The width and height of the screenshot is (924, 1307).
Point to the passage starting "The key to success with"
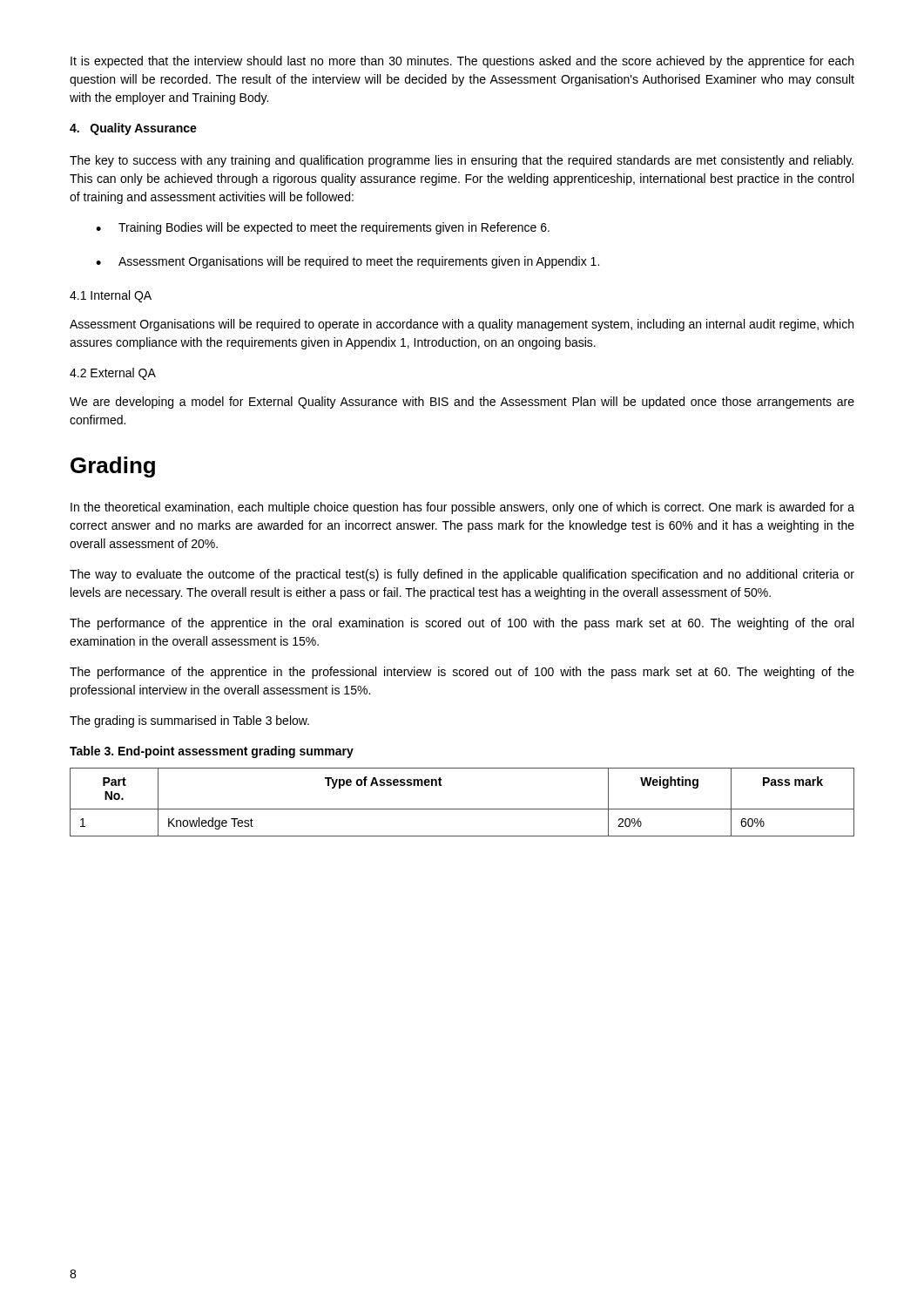[462, 179]
